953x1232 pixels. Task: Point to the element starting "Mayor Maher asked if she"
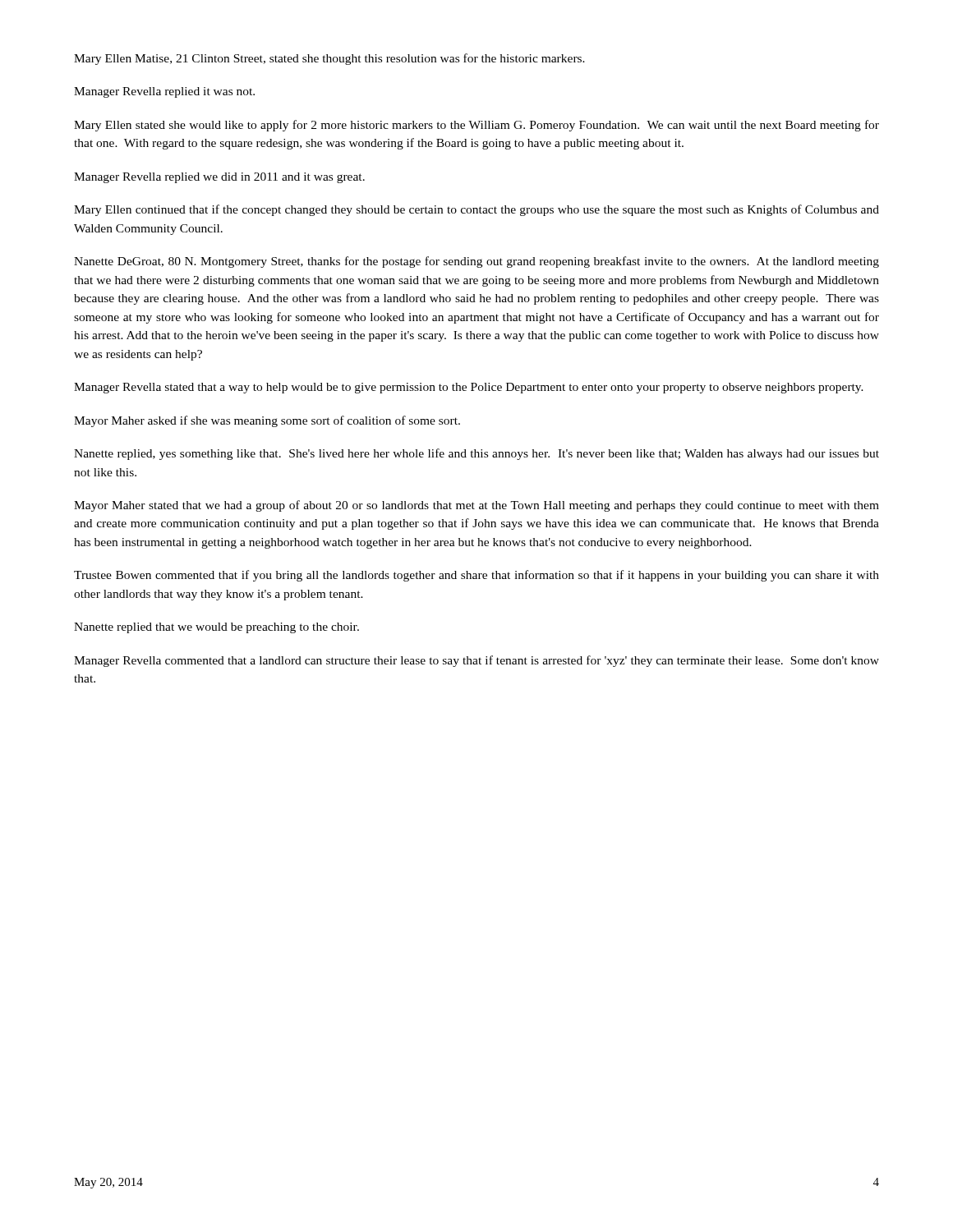267,420
